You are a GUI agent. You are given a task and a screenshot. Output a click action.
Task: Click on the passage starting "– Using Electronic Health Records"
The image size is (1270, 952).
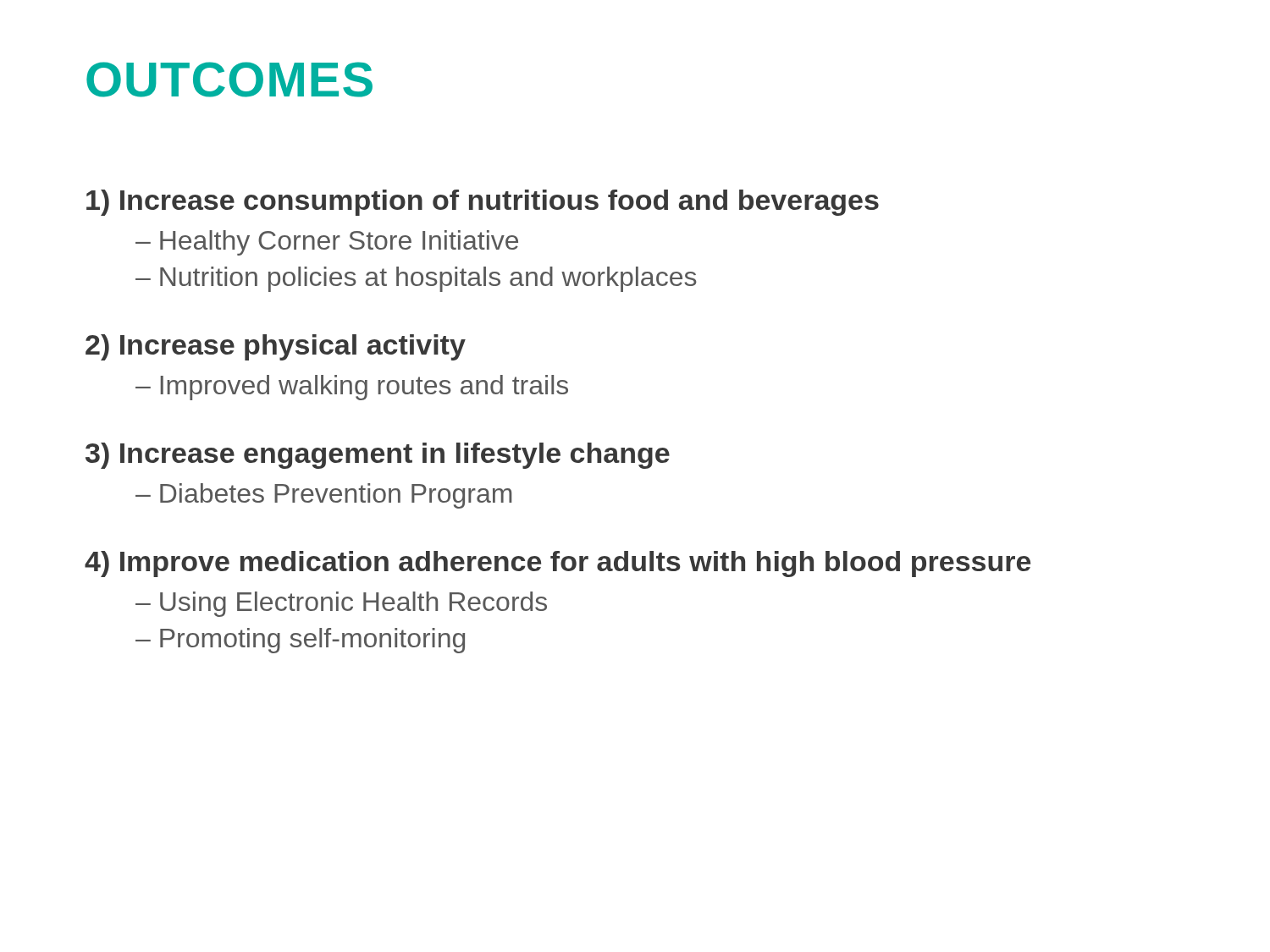pos(341,604)
